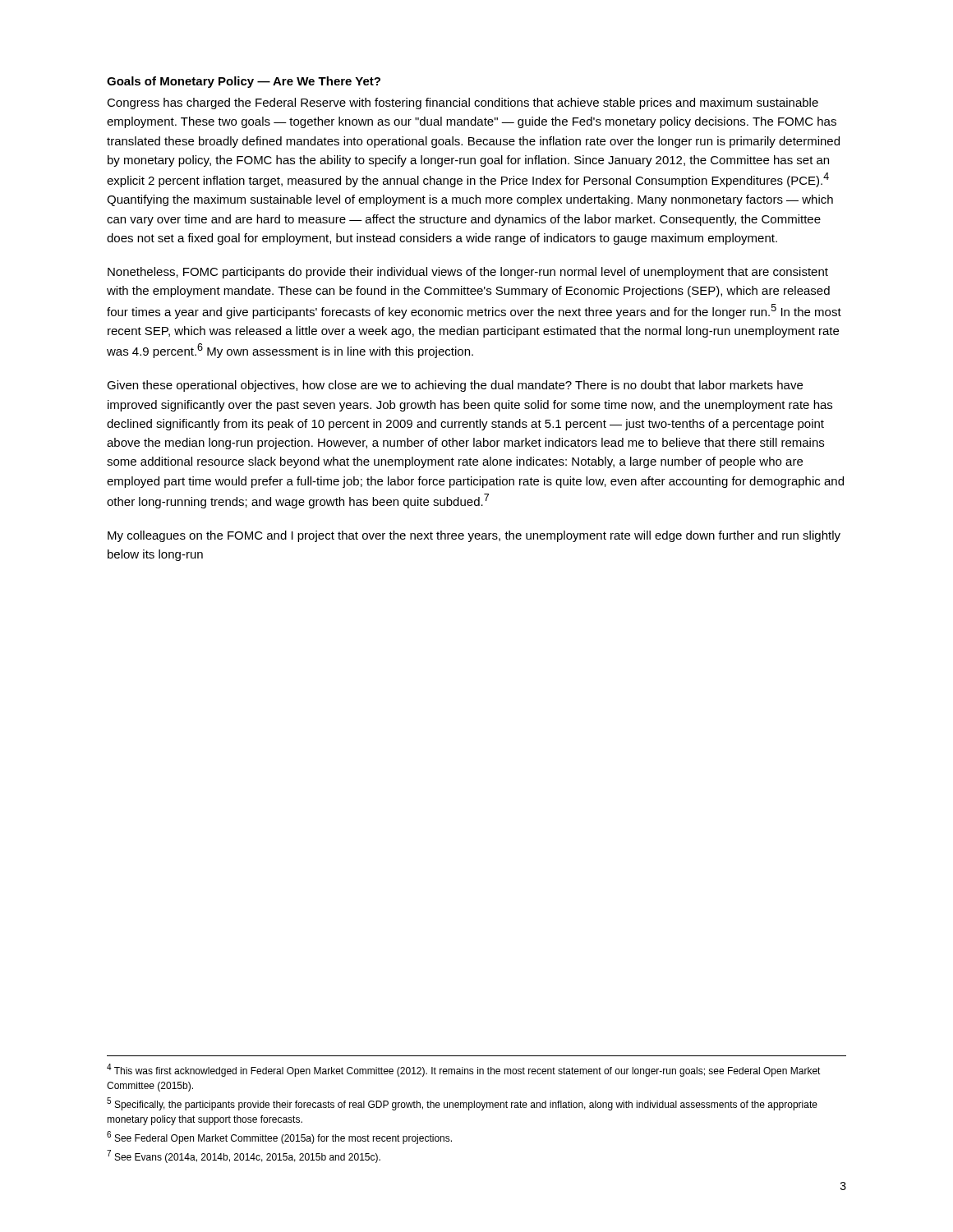Where is the passage that starts "Nonetheless, FOMC participants do"?
953x1232 pixels.
(x=474, y=311)
